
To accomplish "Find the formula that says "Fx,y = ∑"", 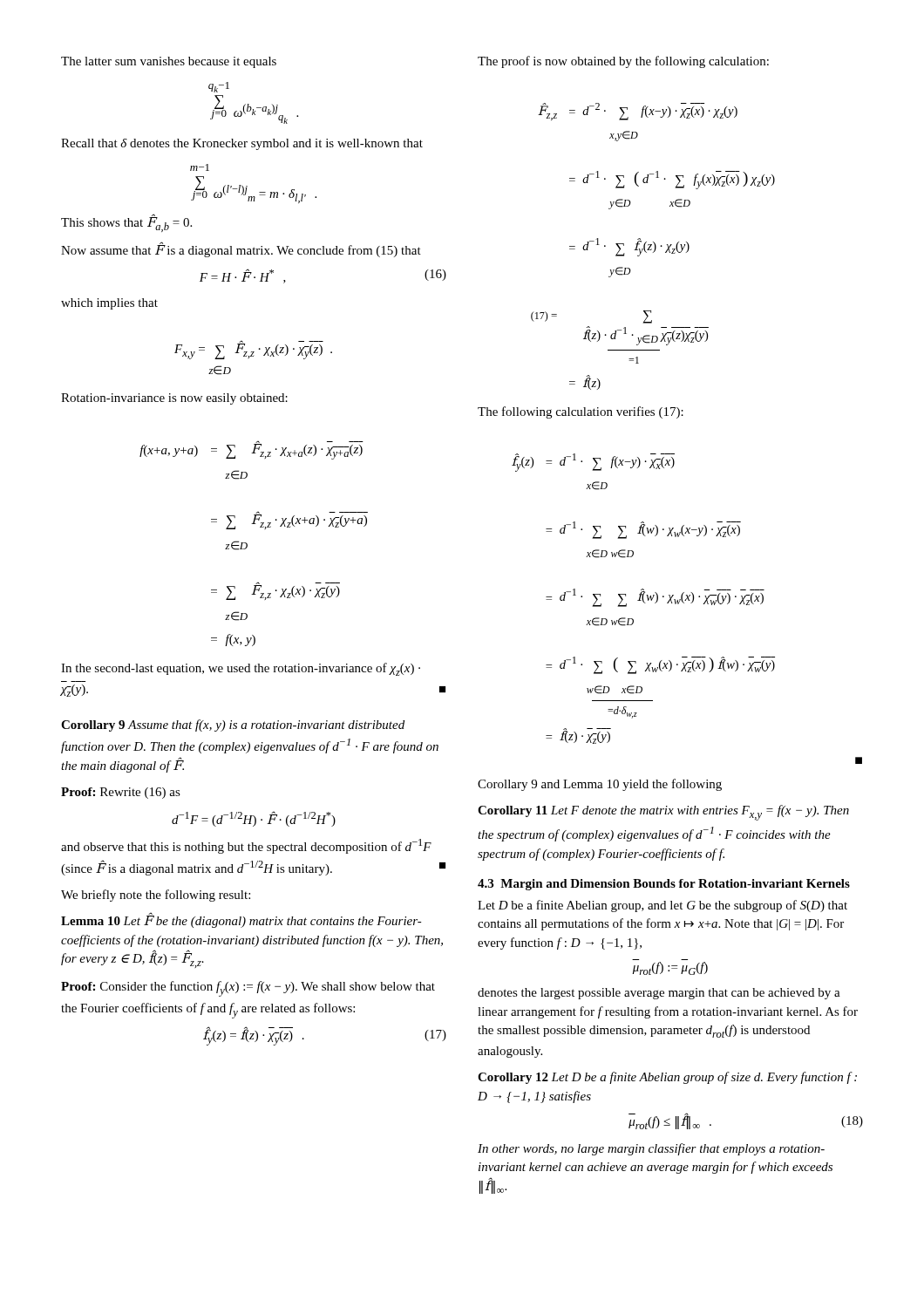I will tap(254, 350).
